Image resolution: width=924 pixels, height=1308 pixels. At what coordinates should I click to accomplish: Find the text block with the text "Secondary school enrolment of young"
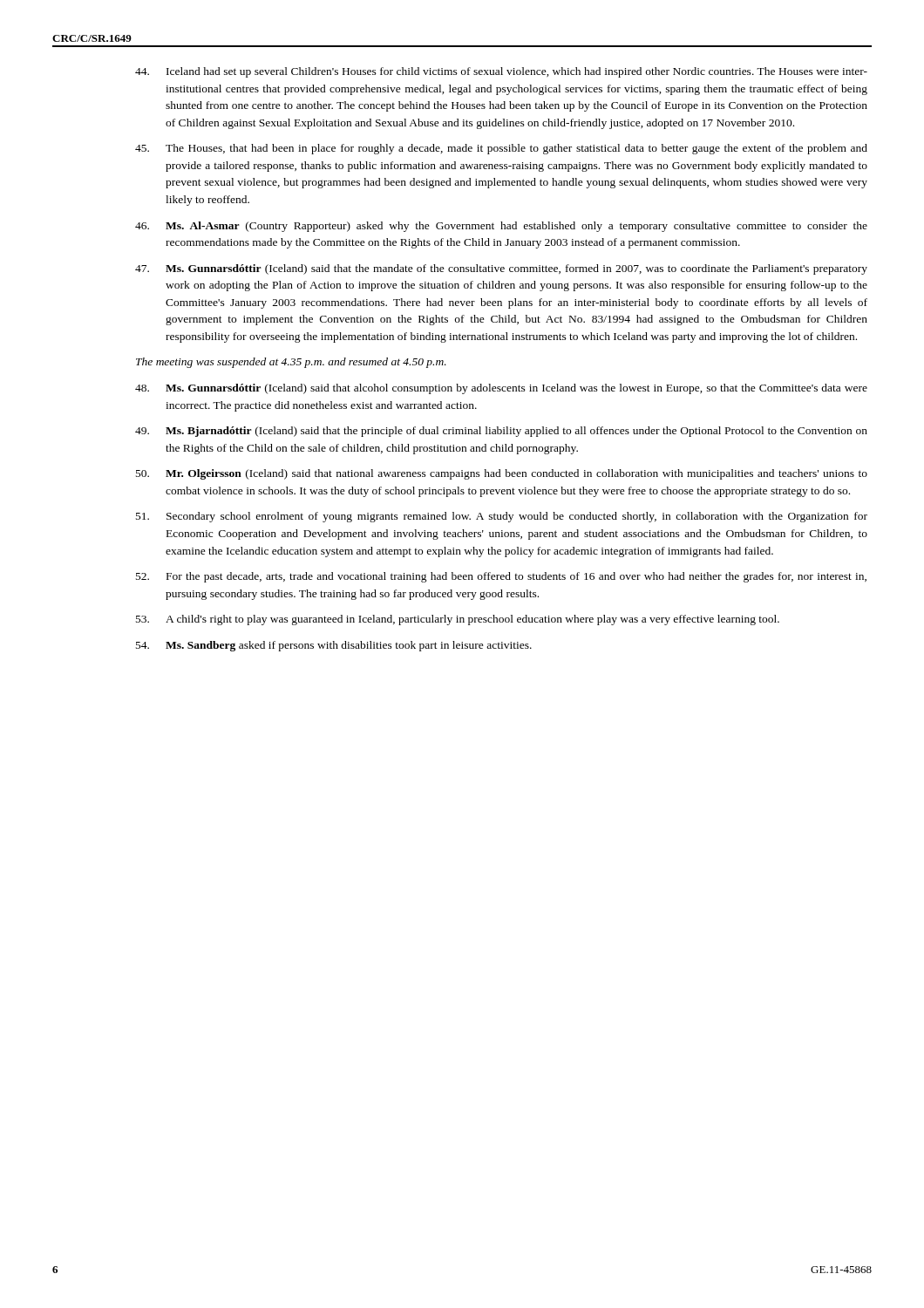click(x=501, y=533)
